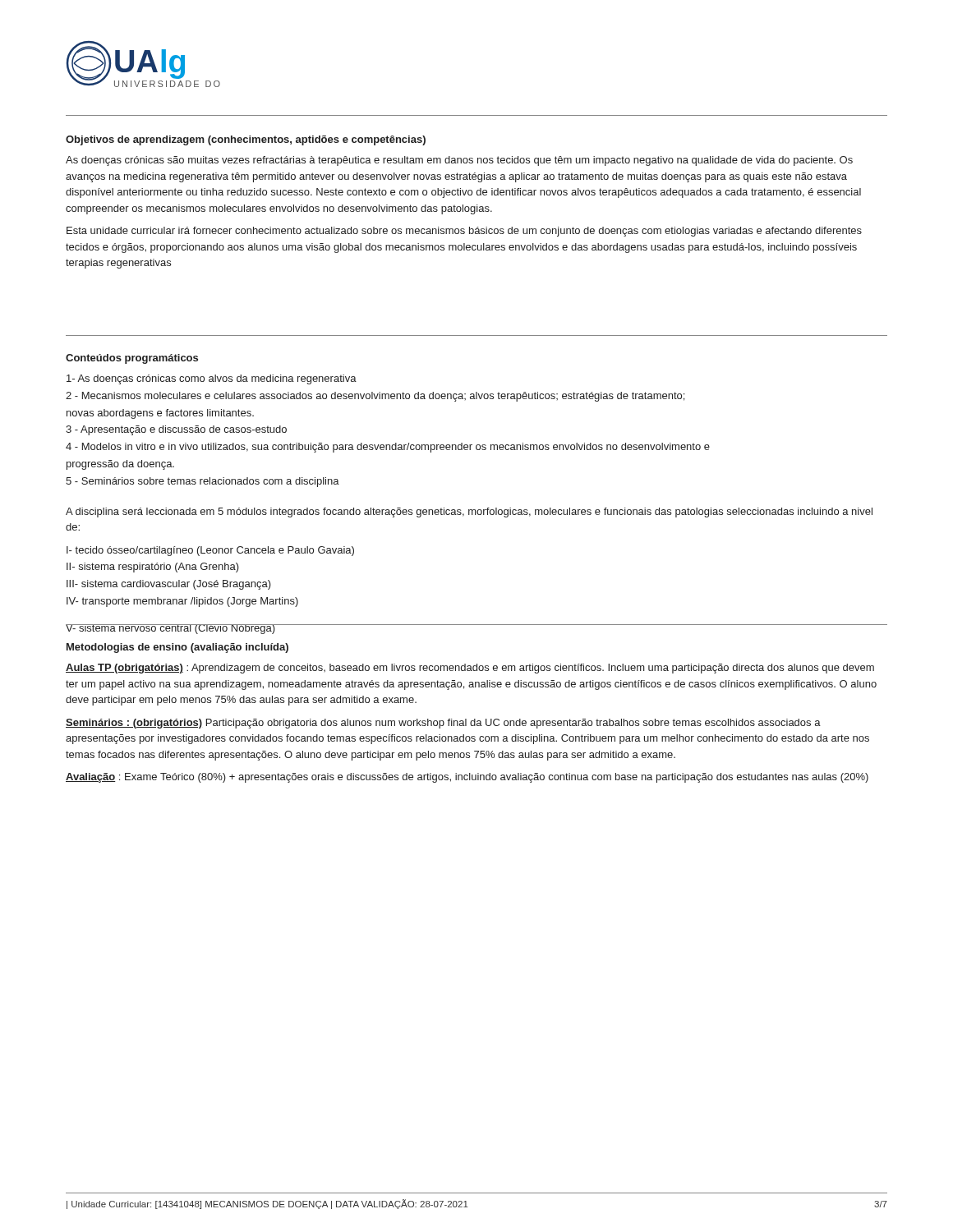Select the block starting "Aulas TP (obrigatórias) :"
953x1232 pixels.
coord(471,683)
